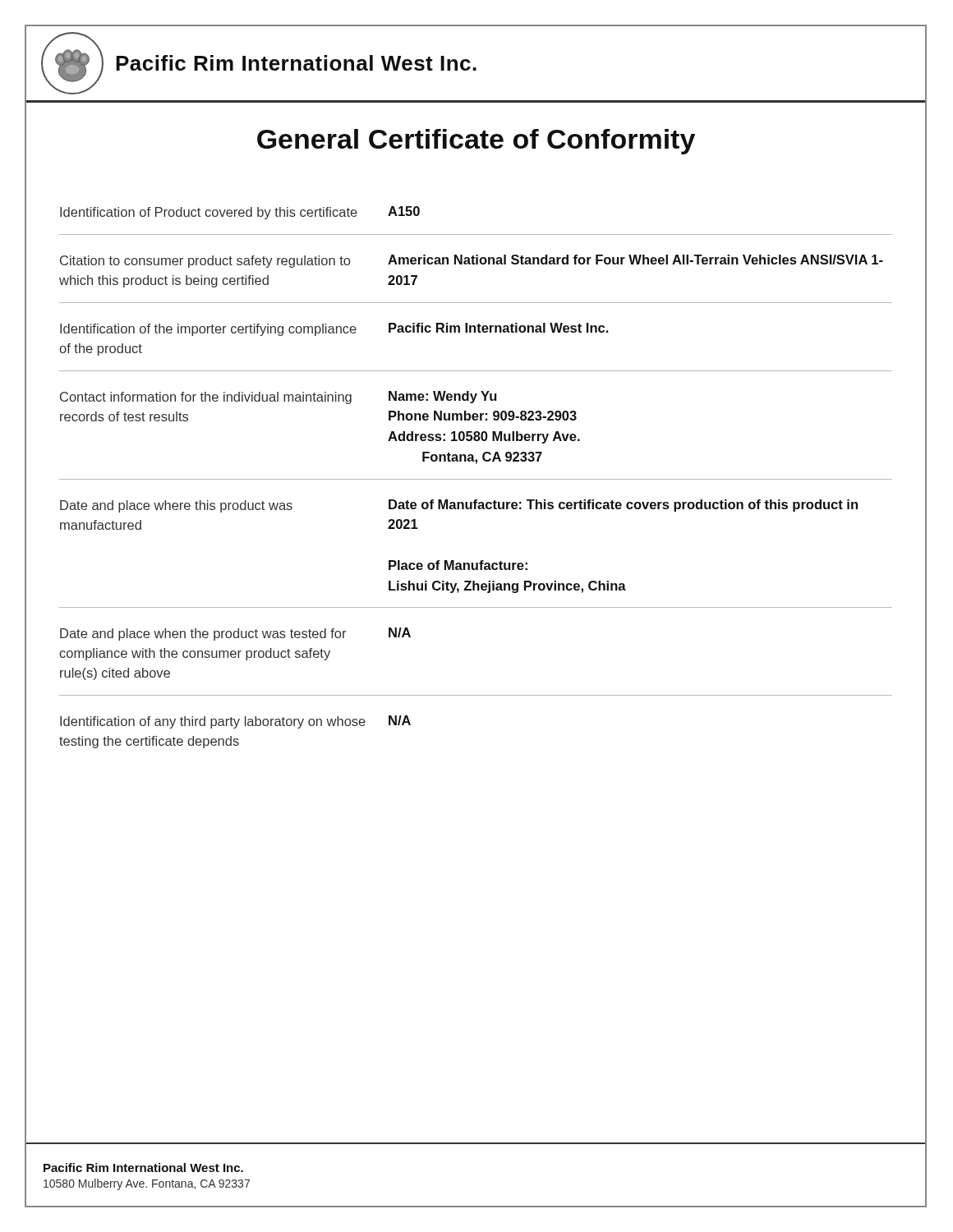The width and height of the screenshot is (953, 1232).
Task: Select the text block that reads "Identification of any third party laboratory on whose"
Action: pos(213,731)
